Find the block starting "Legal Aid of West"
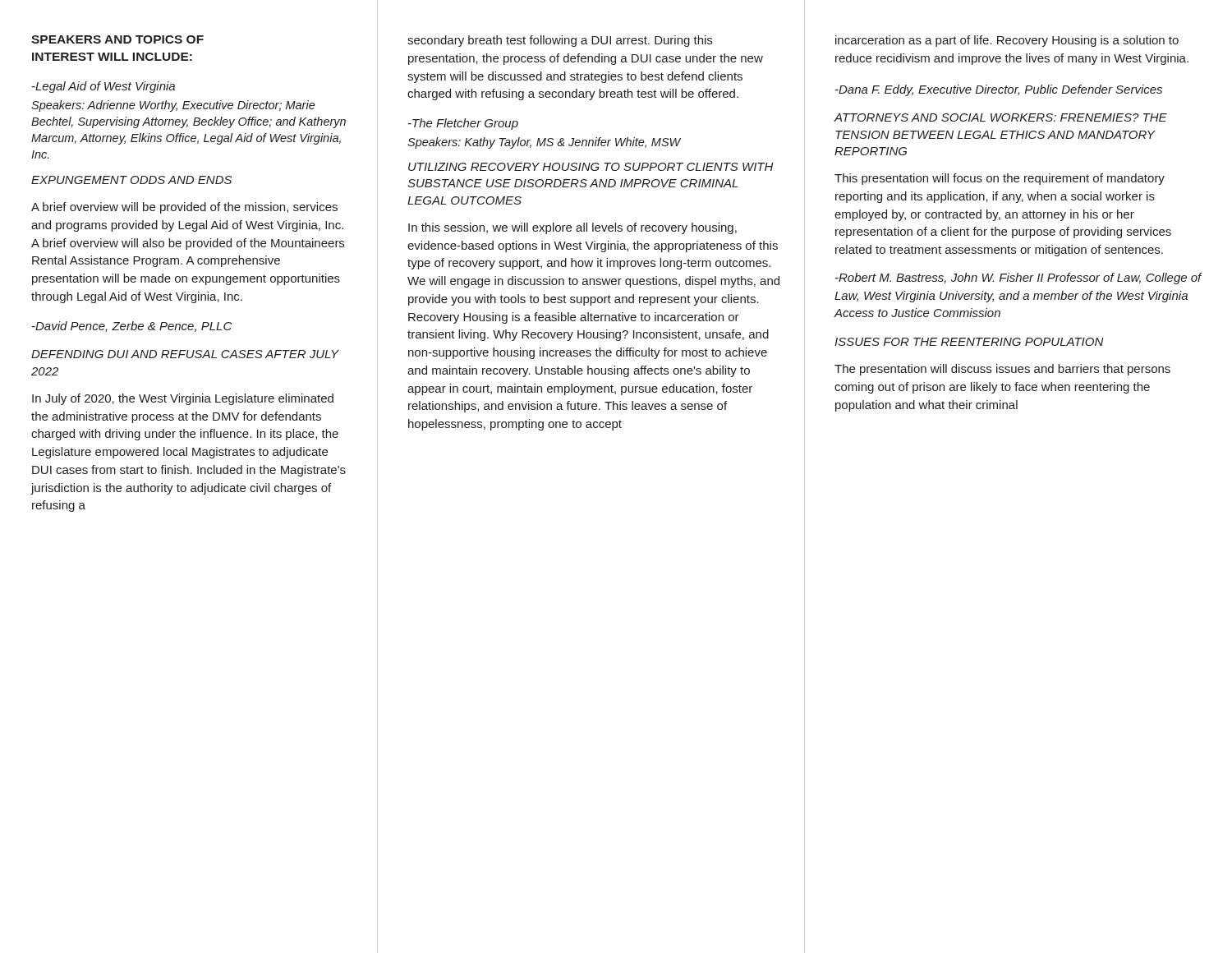This screenshot has width=1232, height=953. click(x=191, y=120)
